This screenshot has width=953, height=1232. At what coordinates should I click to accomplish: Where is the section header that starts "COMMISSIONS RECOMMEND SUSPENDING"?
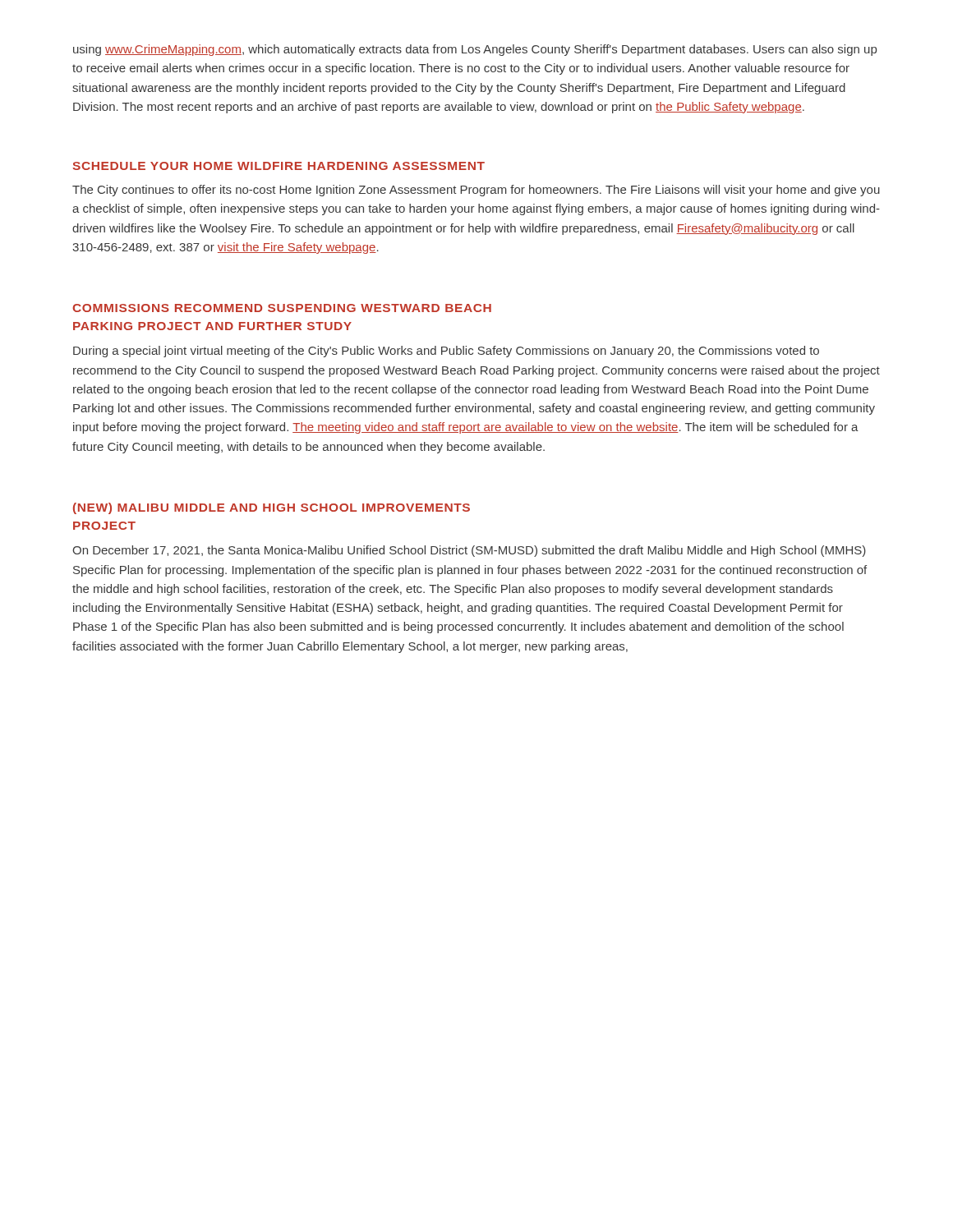(x=282, y=317)
